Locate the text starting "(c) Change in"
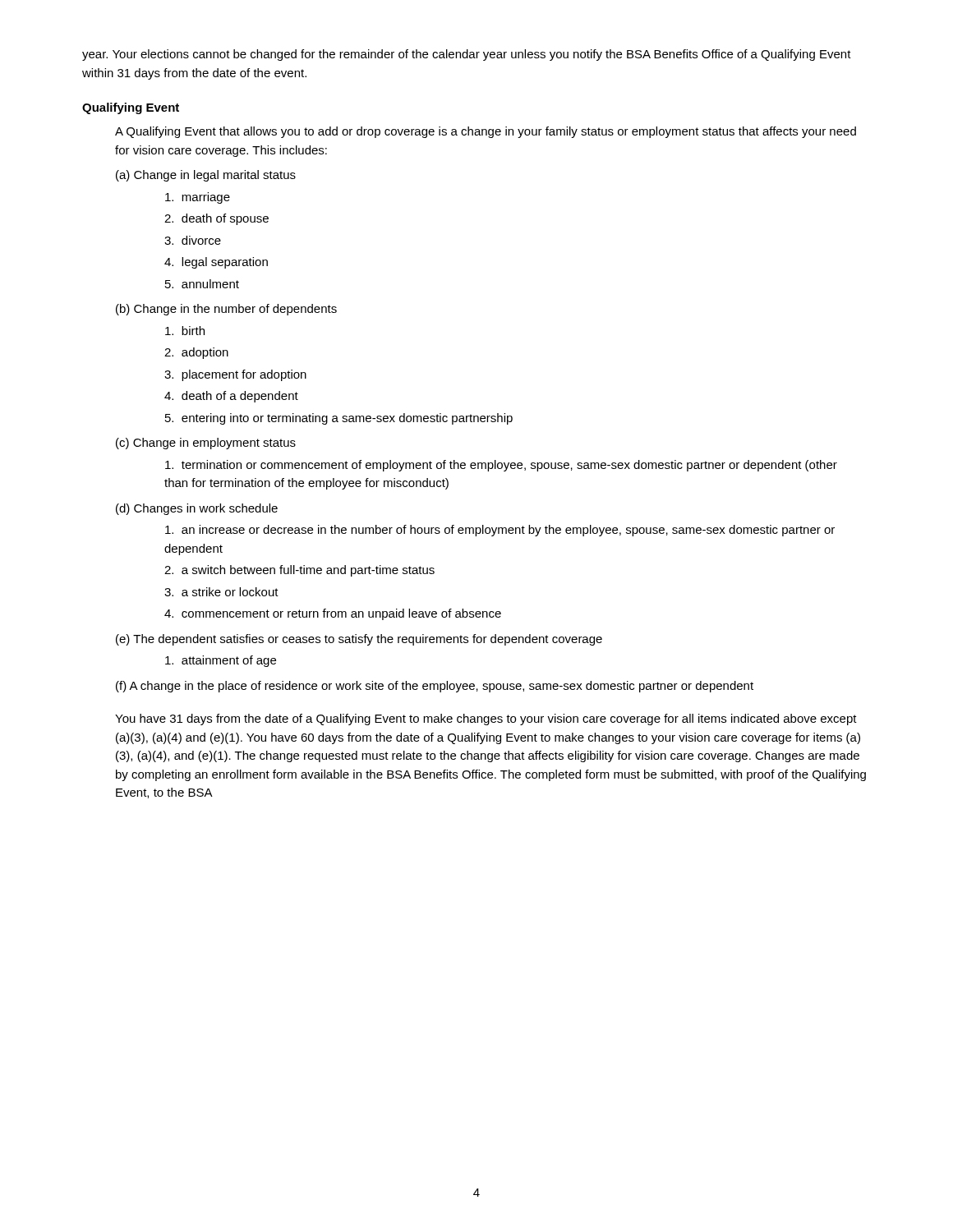 (205, 442)
